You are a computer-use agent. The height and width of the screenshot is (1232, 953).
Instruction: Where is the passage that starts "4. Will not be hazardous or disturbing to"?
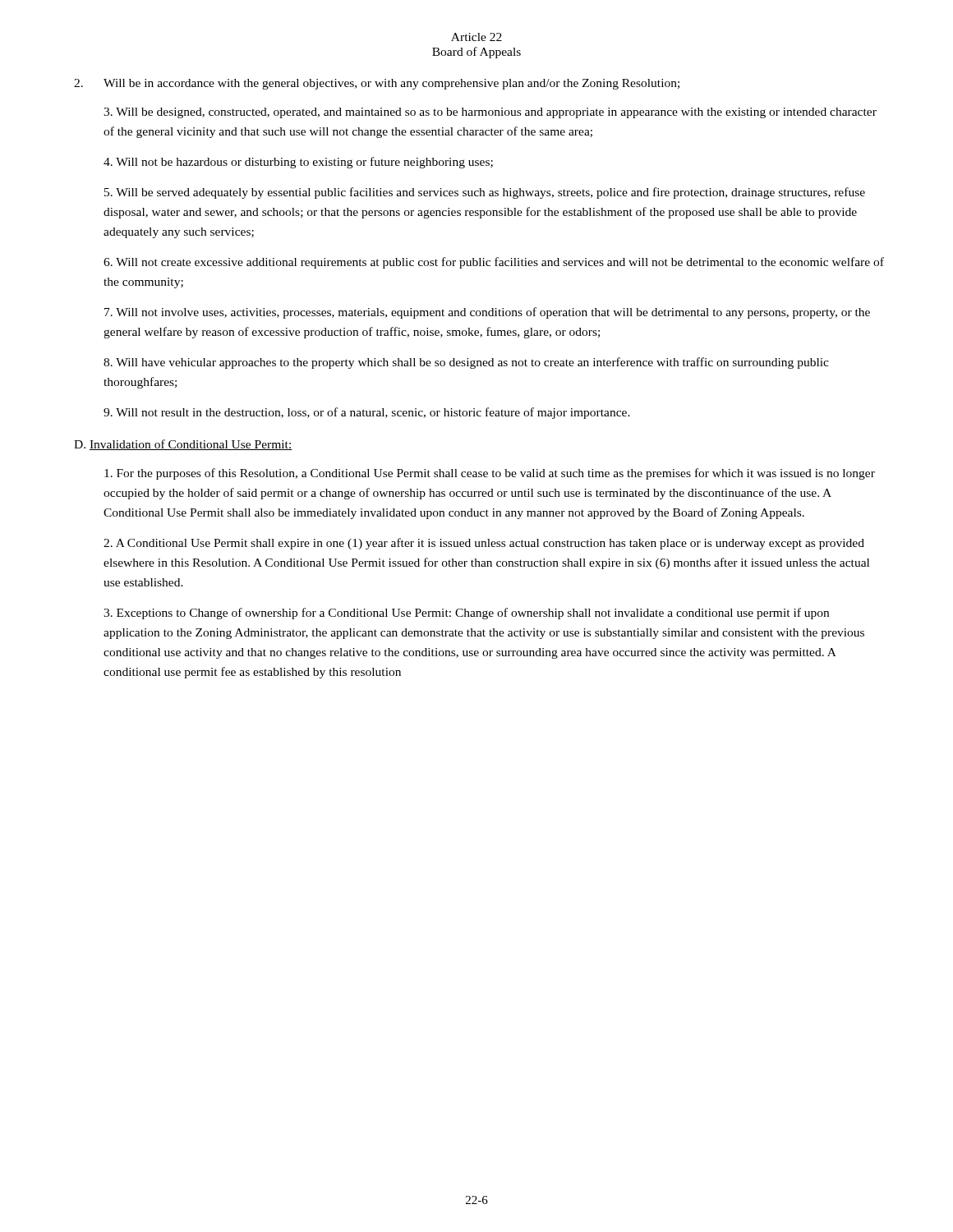299,161
